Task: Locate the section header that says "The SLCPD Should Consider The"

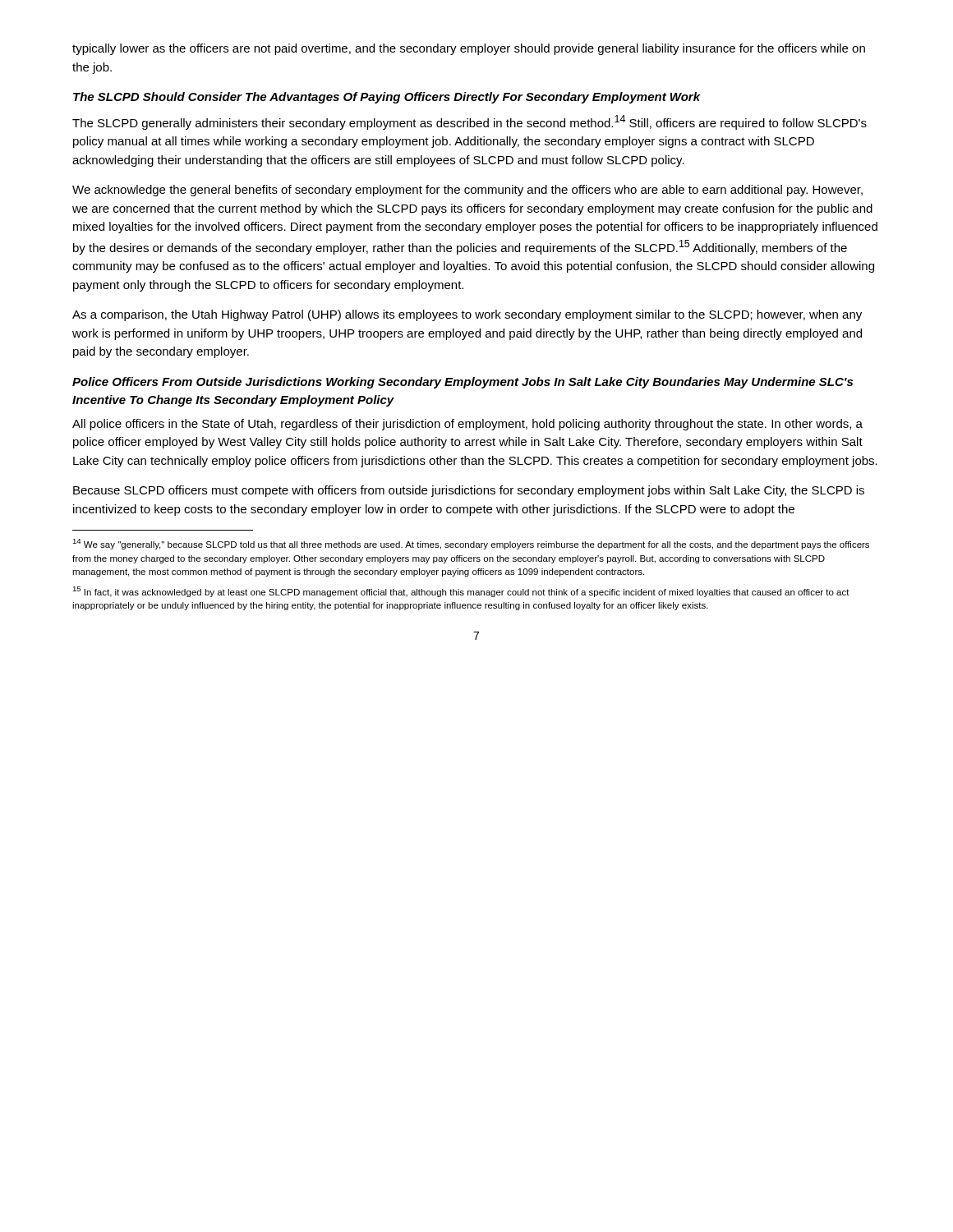Action: (476, 97)
